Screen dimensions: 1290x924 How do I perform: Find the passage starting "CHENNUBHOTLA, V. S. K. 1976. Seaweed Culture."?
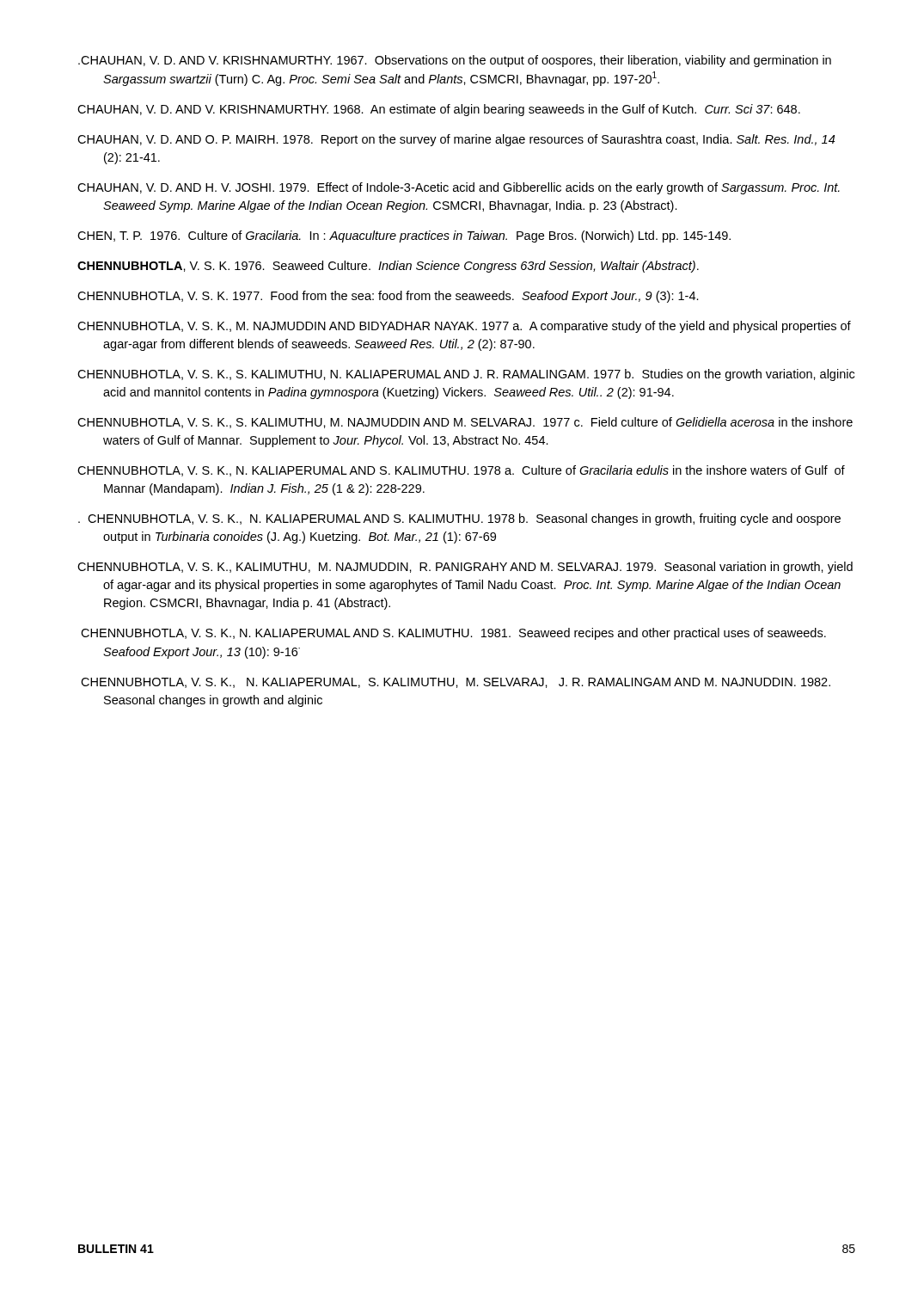(x=388, y=266)
